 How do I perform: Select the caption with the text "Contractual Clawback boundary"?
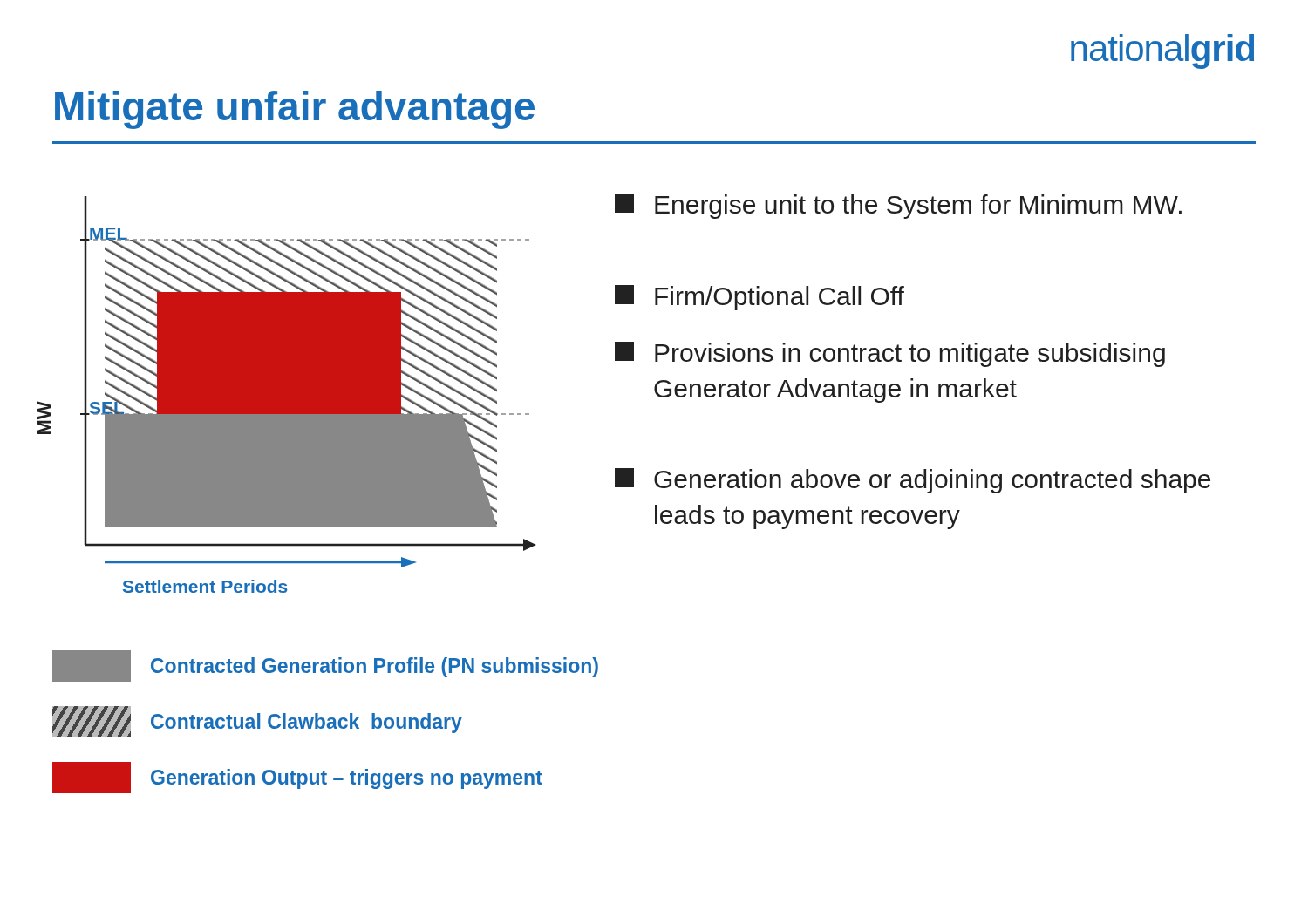click(257, 722)
